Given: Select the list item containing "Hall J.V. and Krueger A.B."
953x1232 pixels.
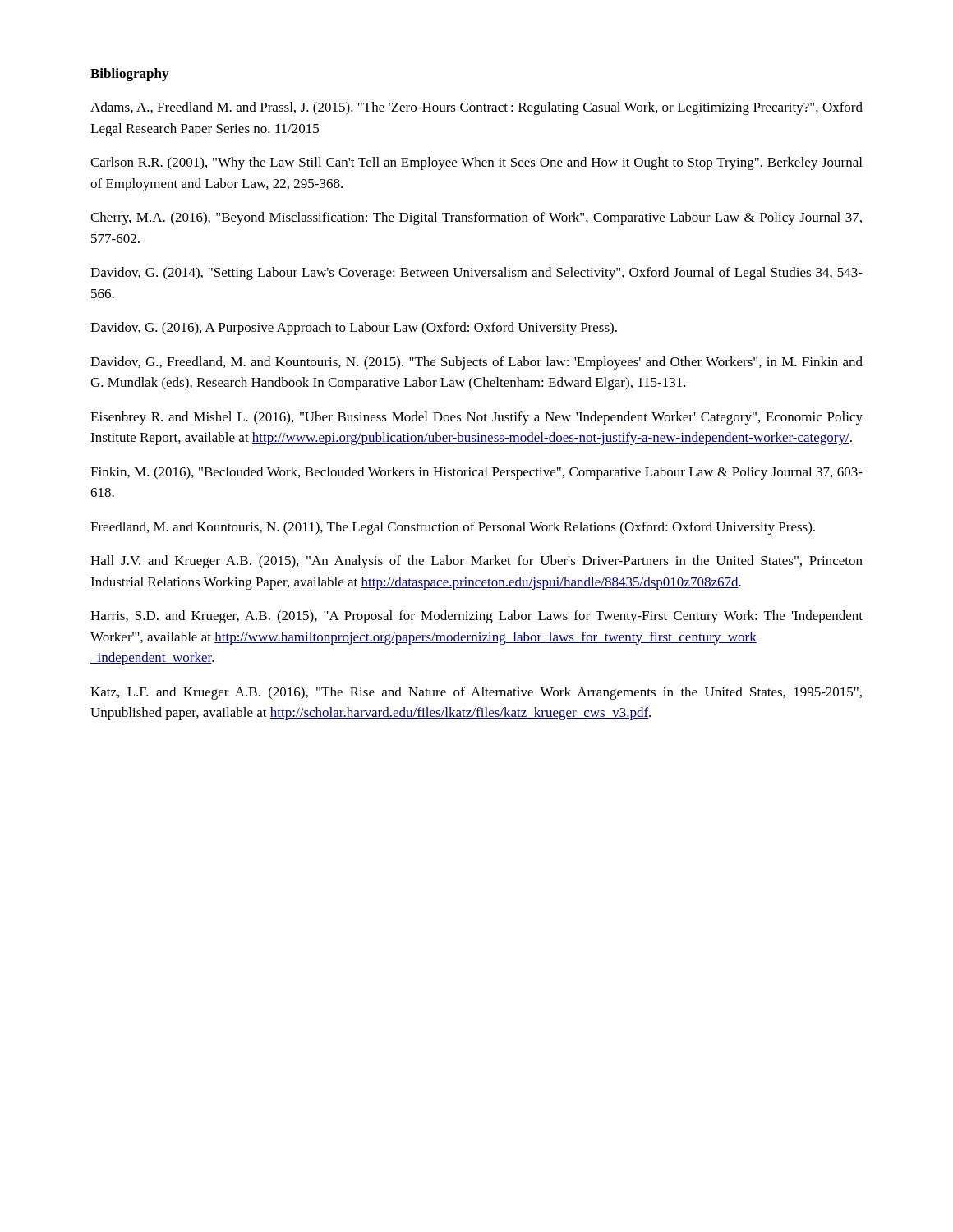Looking at the screenshot, I should tap(476, 571).
